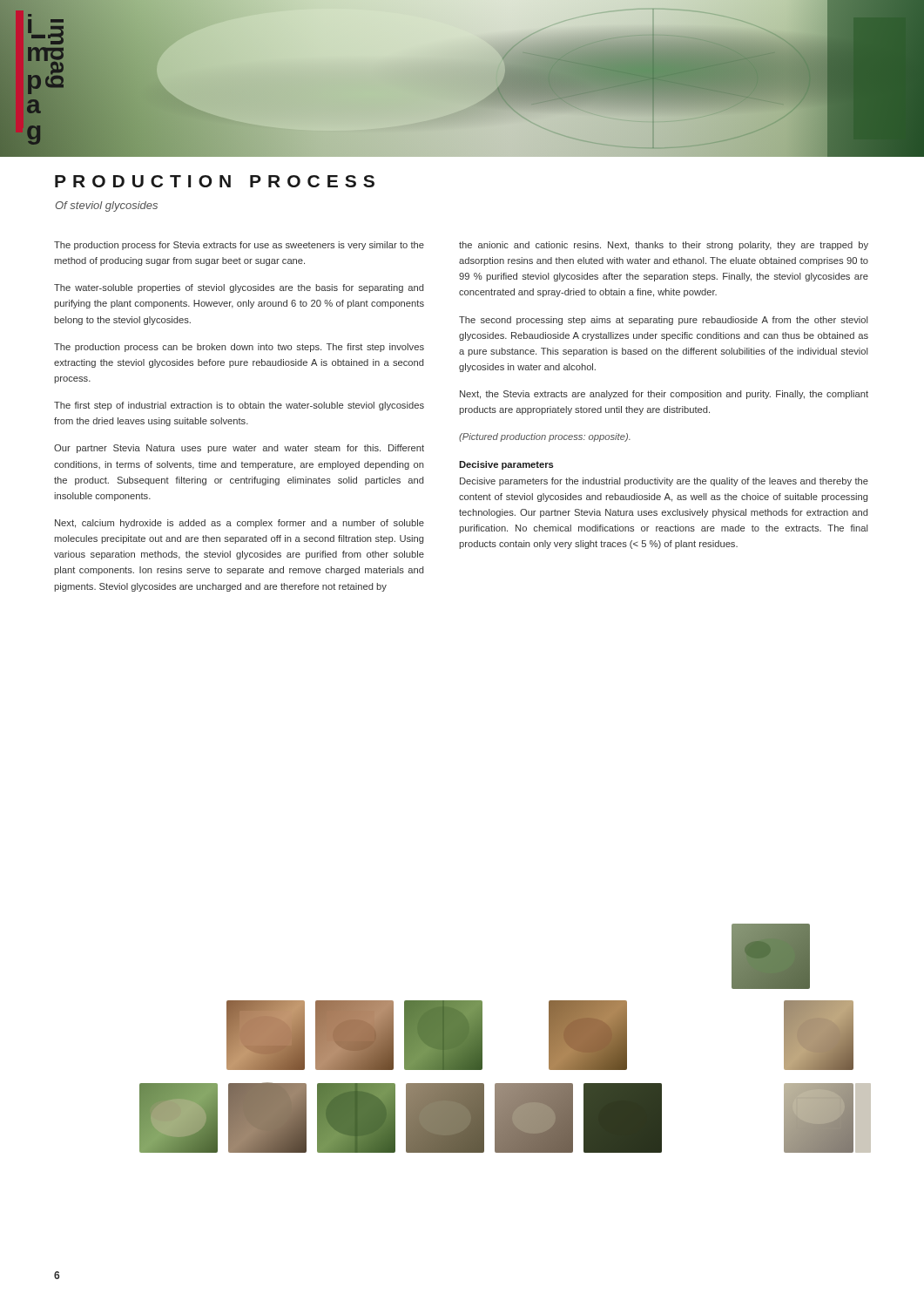This screenshot has width=924, height=1307.
Task: Locate the logo
Action: [42, 78]
